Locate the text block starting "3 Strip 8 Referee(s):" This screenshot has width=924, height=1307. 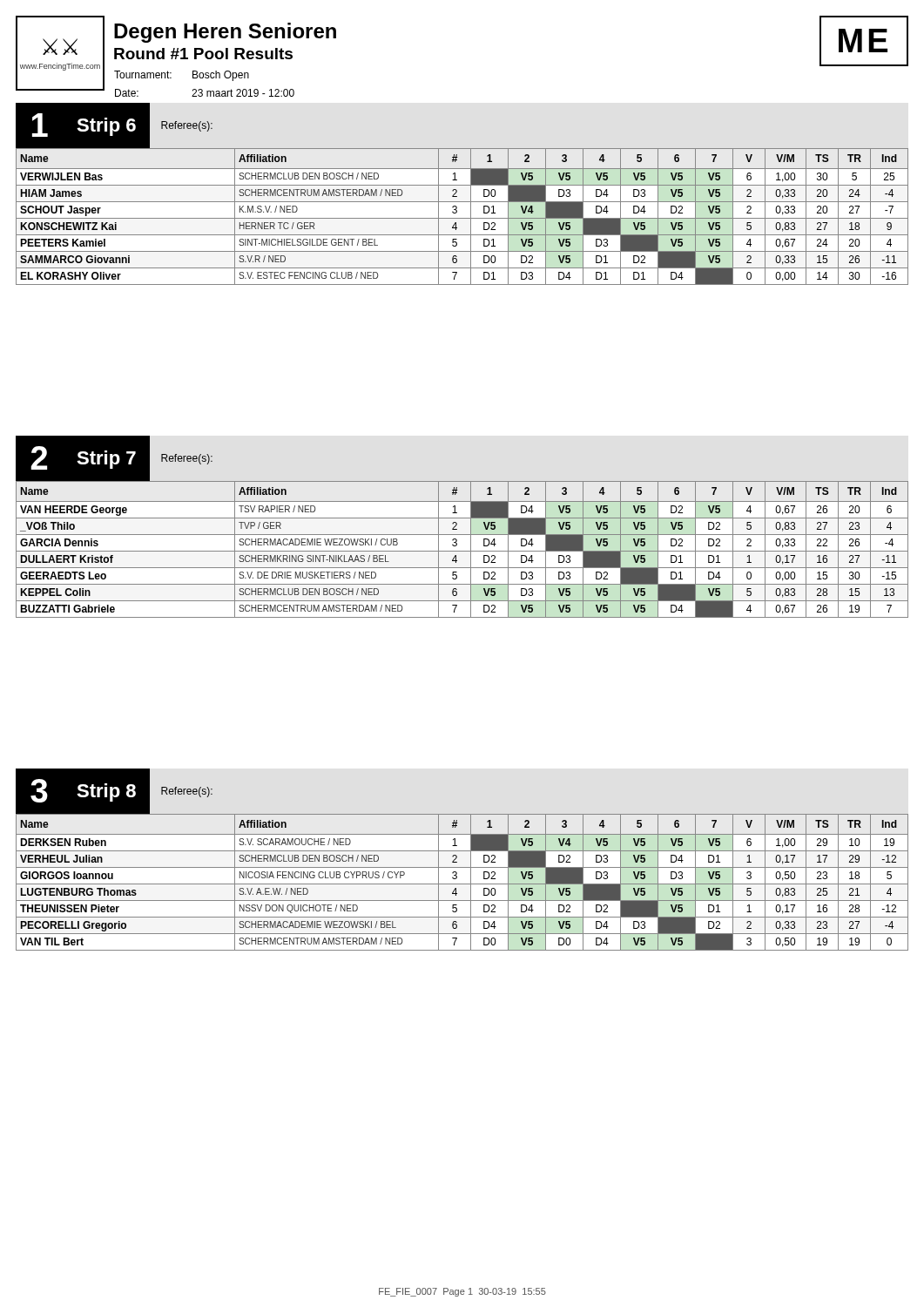pyautogui.click(x=462, y=791)
